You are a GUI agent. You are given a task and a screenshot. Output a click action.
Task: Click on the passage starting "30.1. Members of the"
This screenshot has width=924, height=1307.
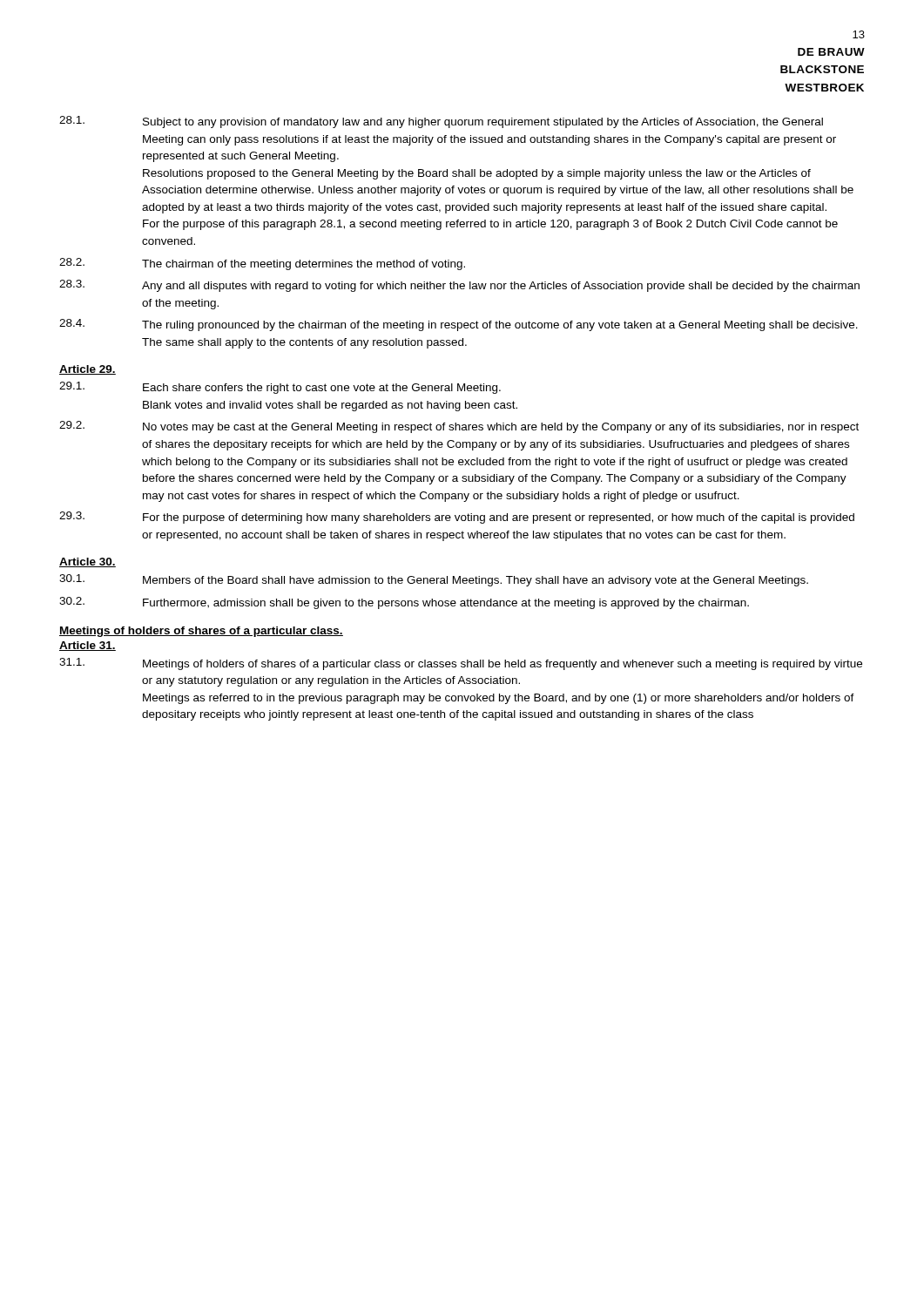pos(462,580)
